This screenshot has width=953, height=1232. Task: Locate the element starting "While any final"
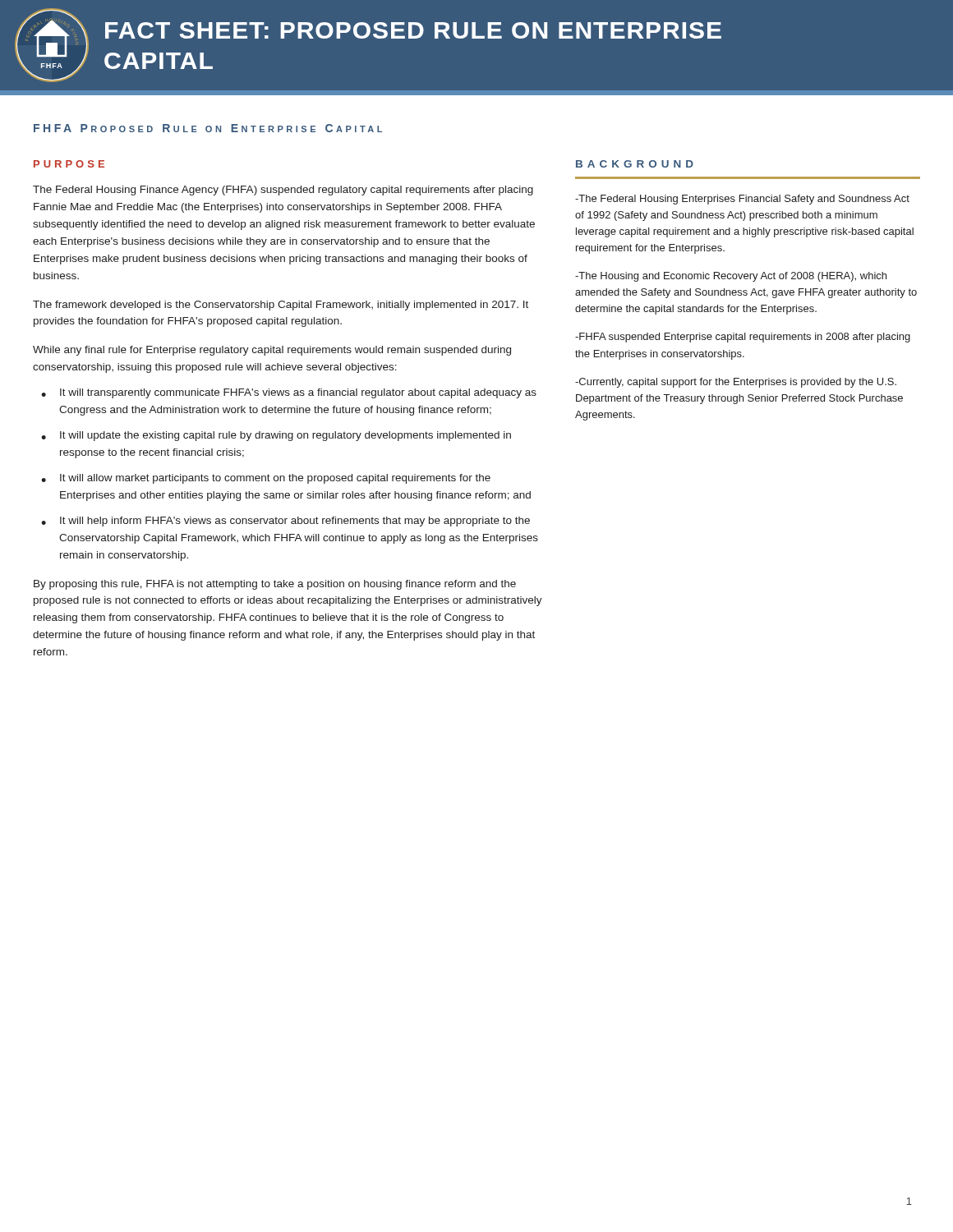click(x=272, y=358)
